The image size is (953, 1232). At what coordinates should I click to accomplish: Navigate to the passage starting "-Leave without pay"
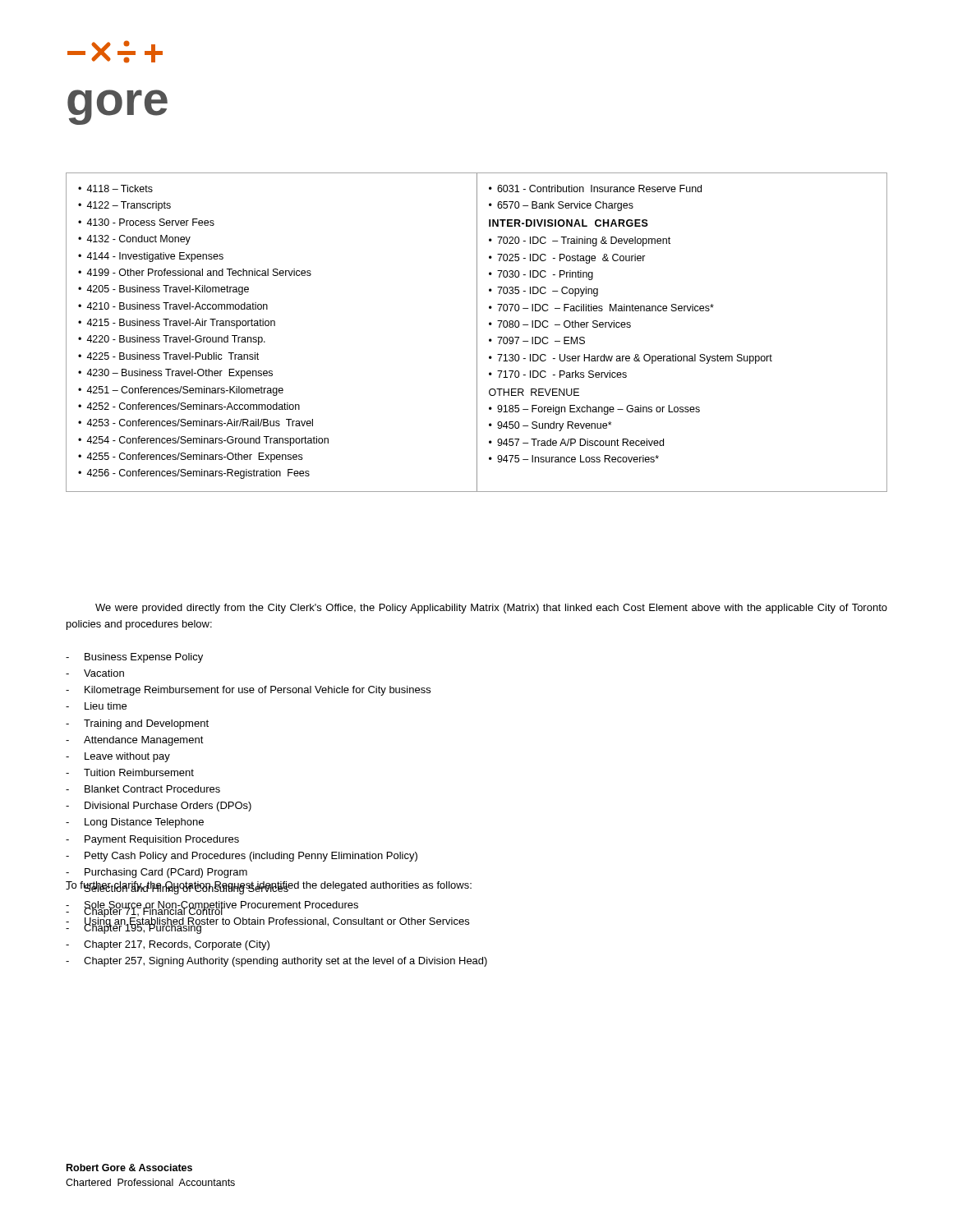tap(118, 756)
